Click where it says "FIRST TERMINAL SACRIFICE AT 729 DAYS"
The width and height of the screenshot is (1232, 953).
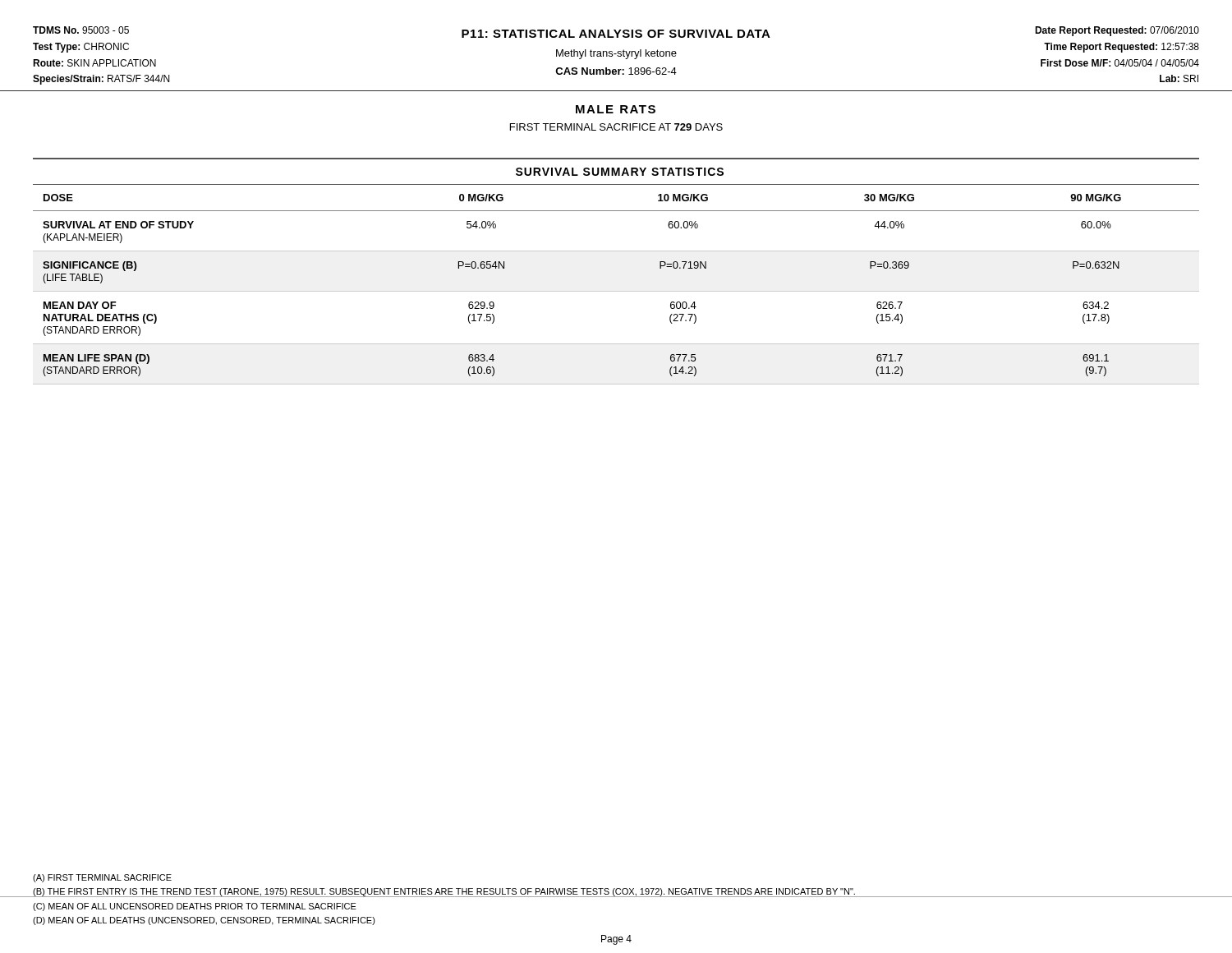616,127
